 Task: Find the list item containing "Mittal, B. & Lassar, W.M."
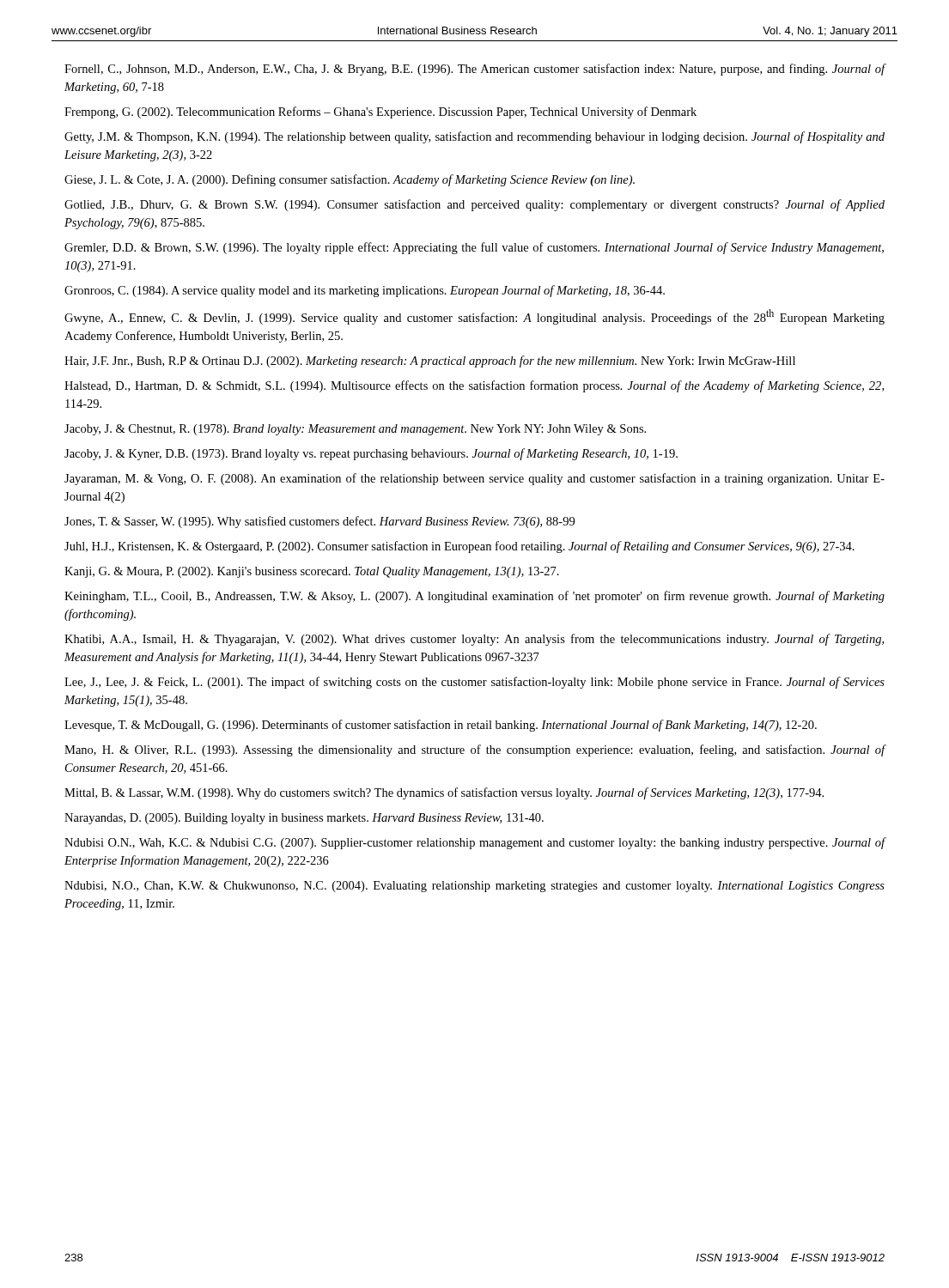(x=445, y=793)
